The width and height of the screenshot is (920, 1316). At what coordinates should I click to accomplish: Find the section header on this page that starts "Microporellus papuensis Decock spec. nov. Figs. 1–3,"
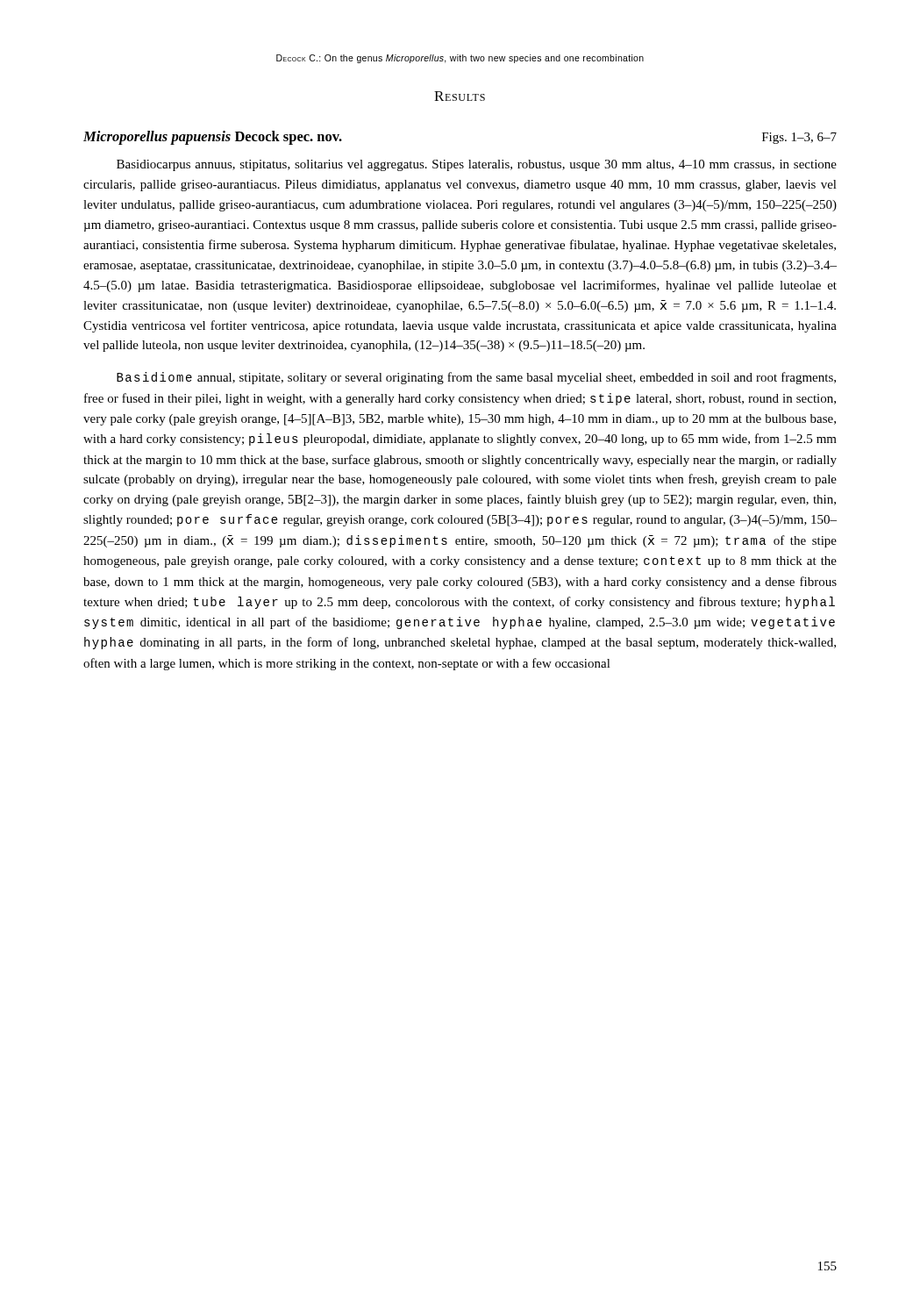219,137
